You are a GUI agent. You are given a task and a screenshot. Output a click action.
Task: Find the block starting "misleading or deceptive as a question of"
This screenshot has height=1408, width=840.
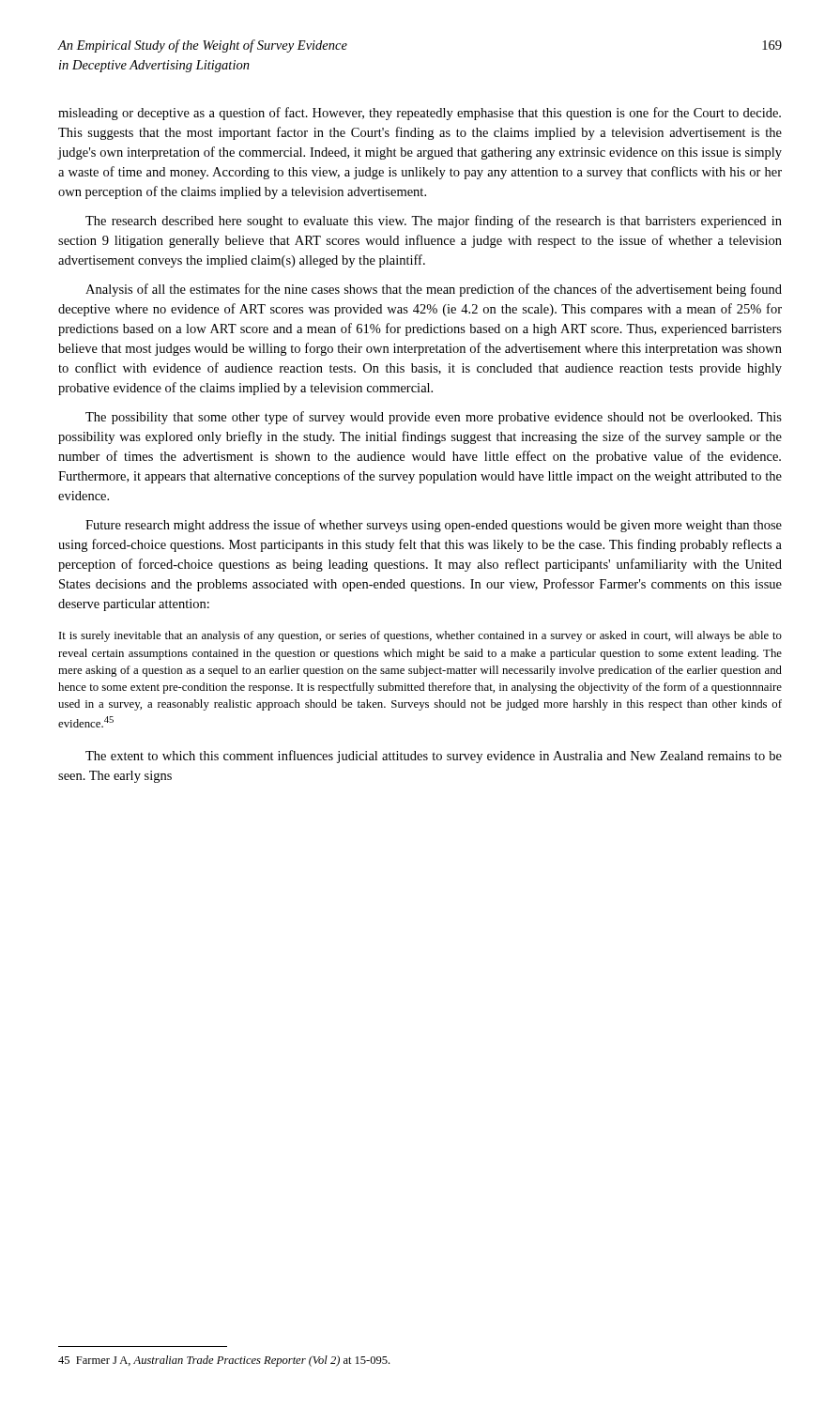point(420,153)
